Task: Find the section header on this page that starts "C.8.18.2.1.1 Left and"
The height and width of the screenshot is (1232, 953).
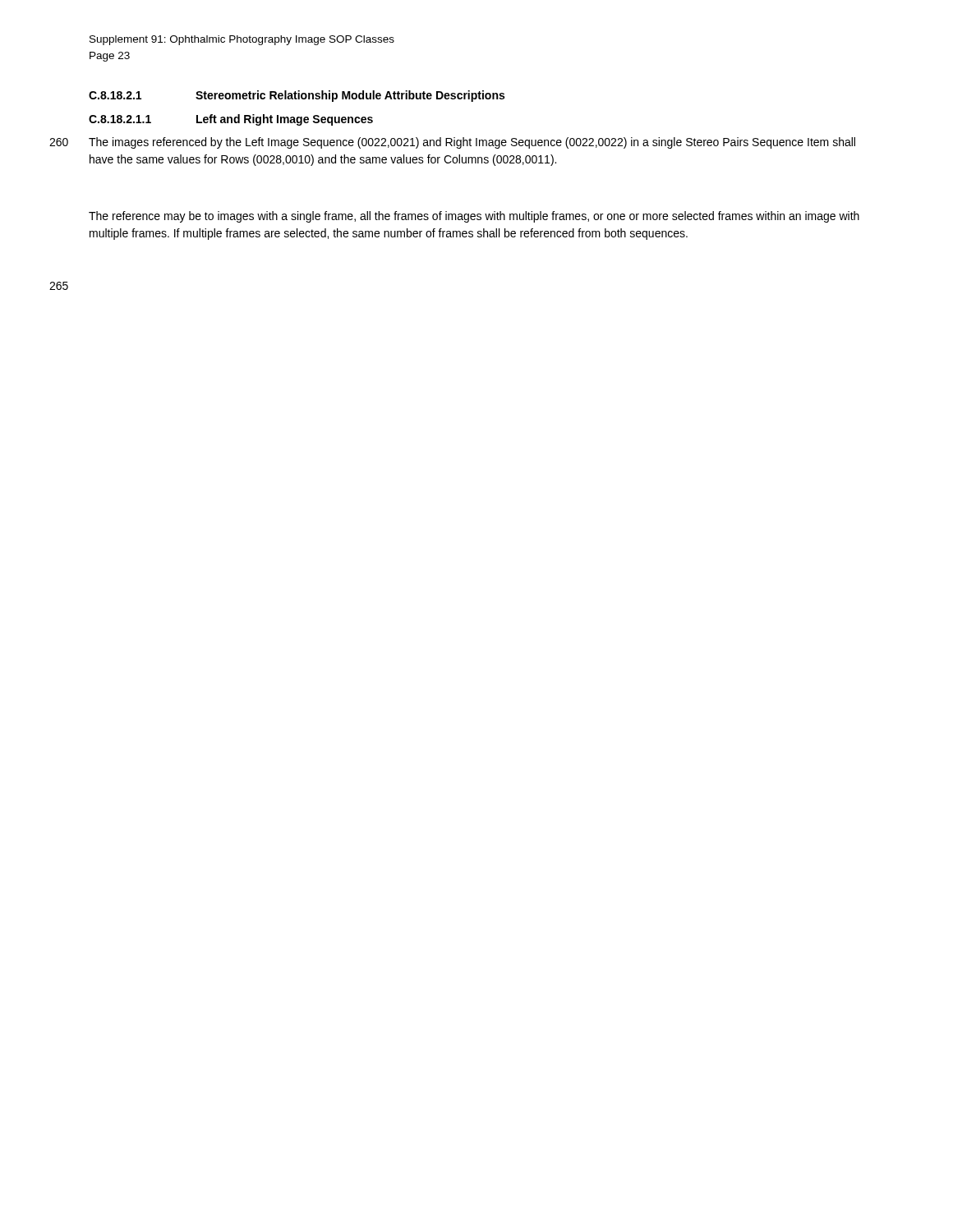Action: pyautogui.click(x=231, y=119)
